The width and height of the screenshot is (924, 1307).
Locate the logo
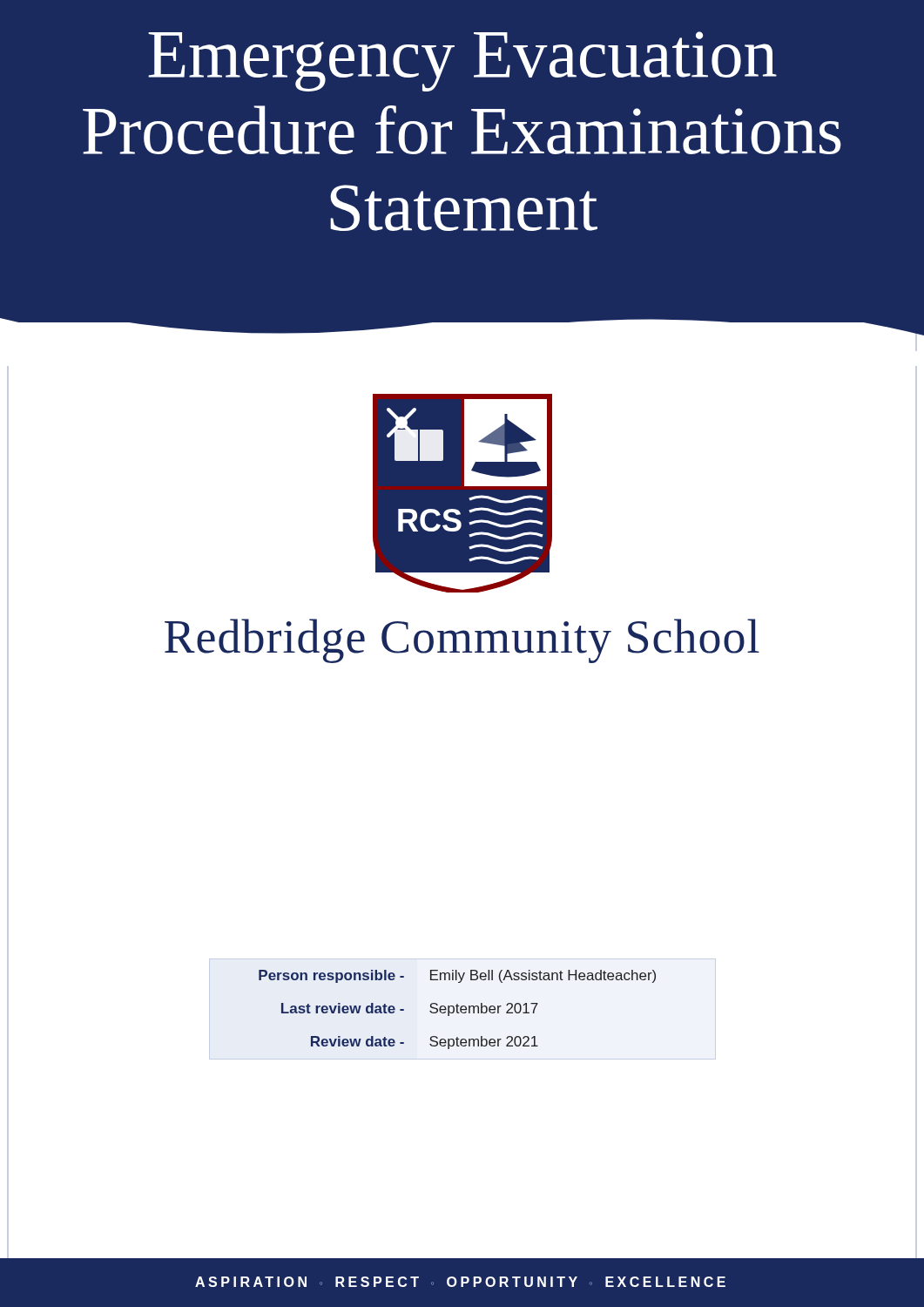pos(462,490)
